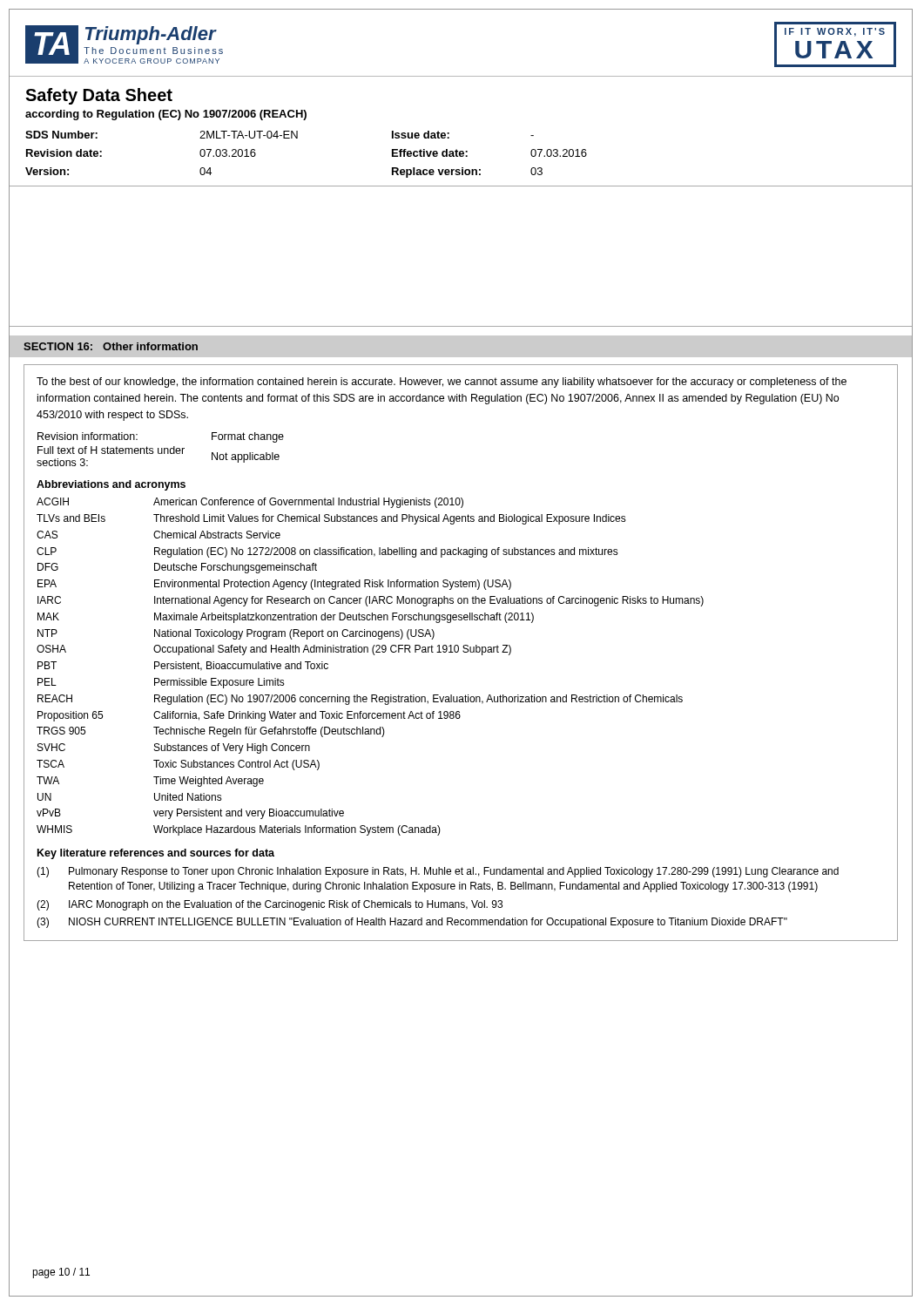Point to the text block starting "according to Regulation (EC) No 1907/2006"
This screenshot has width=924, height=1307.
tap(166, 114)
